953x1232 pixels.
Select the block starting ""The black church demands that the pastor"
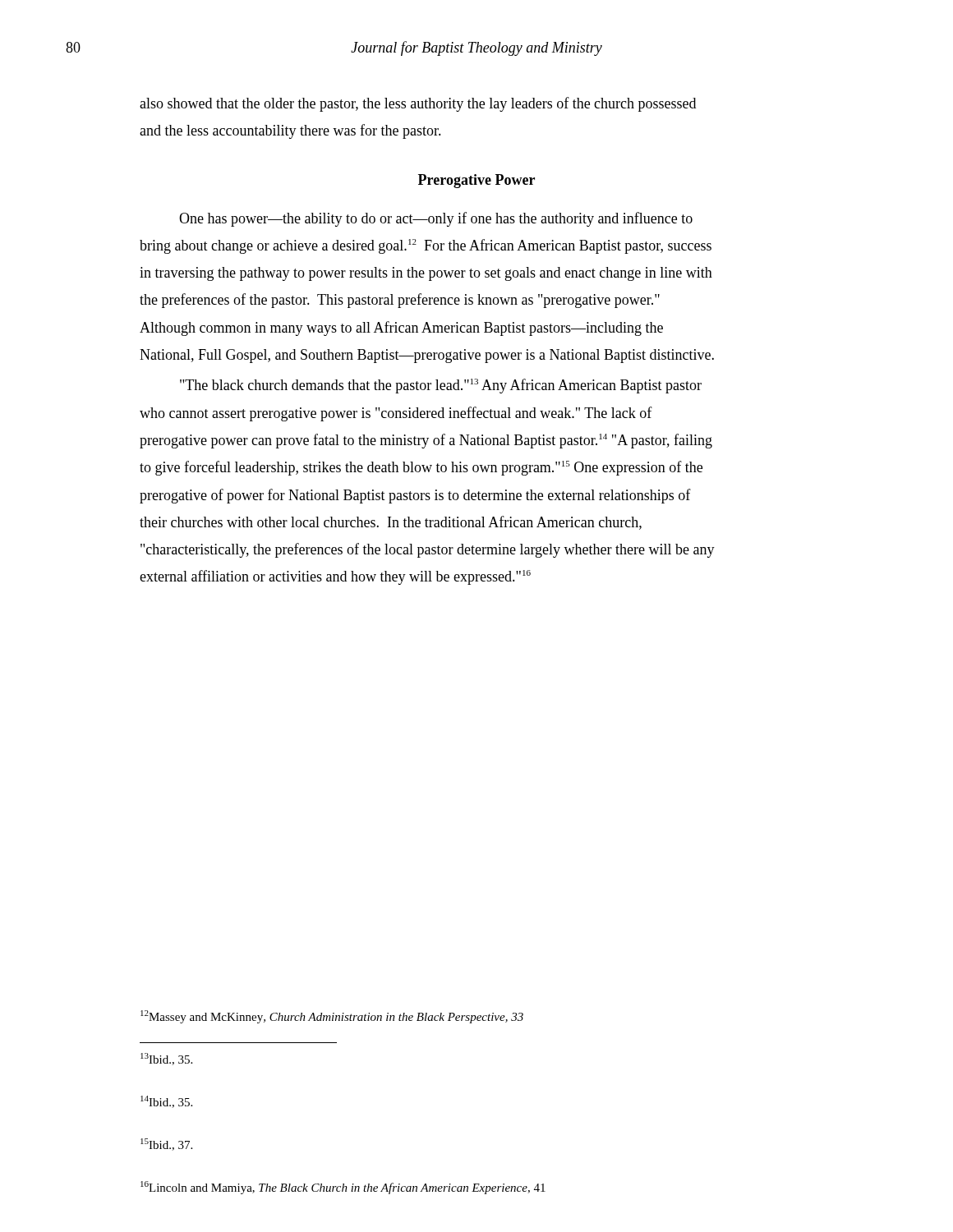point(476,482)
